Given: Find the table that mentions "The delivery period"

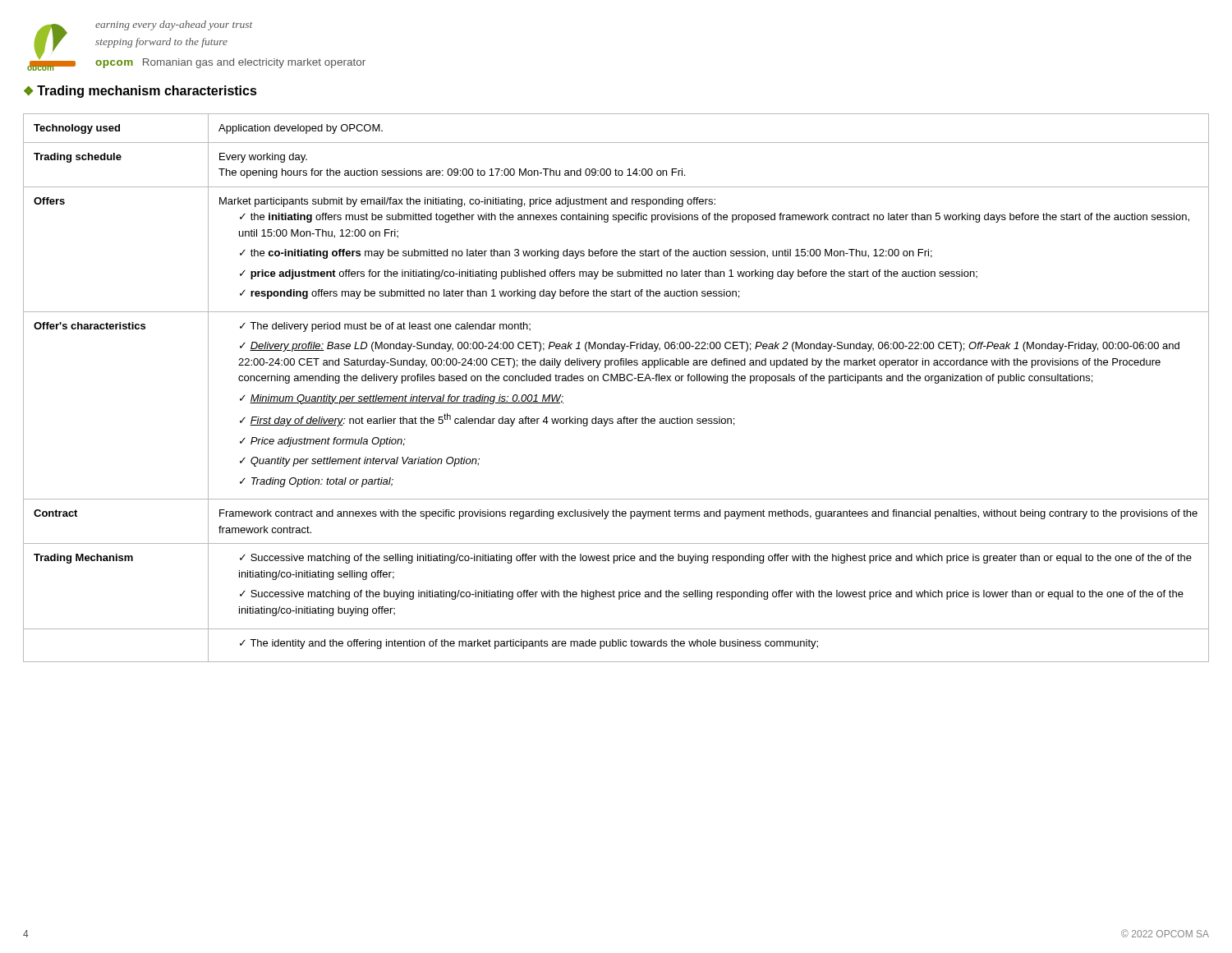Looking at the screenshot, I should (x=616, y=388).
